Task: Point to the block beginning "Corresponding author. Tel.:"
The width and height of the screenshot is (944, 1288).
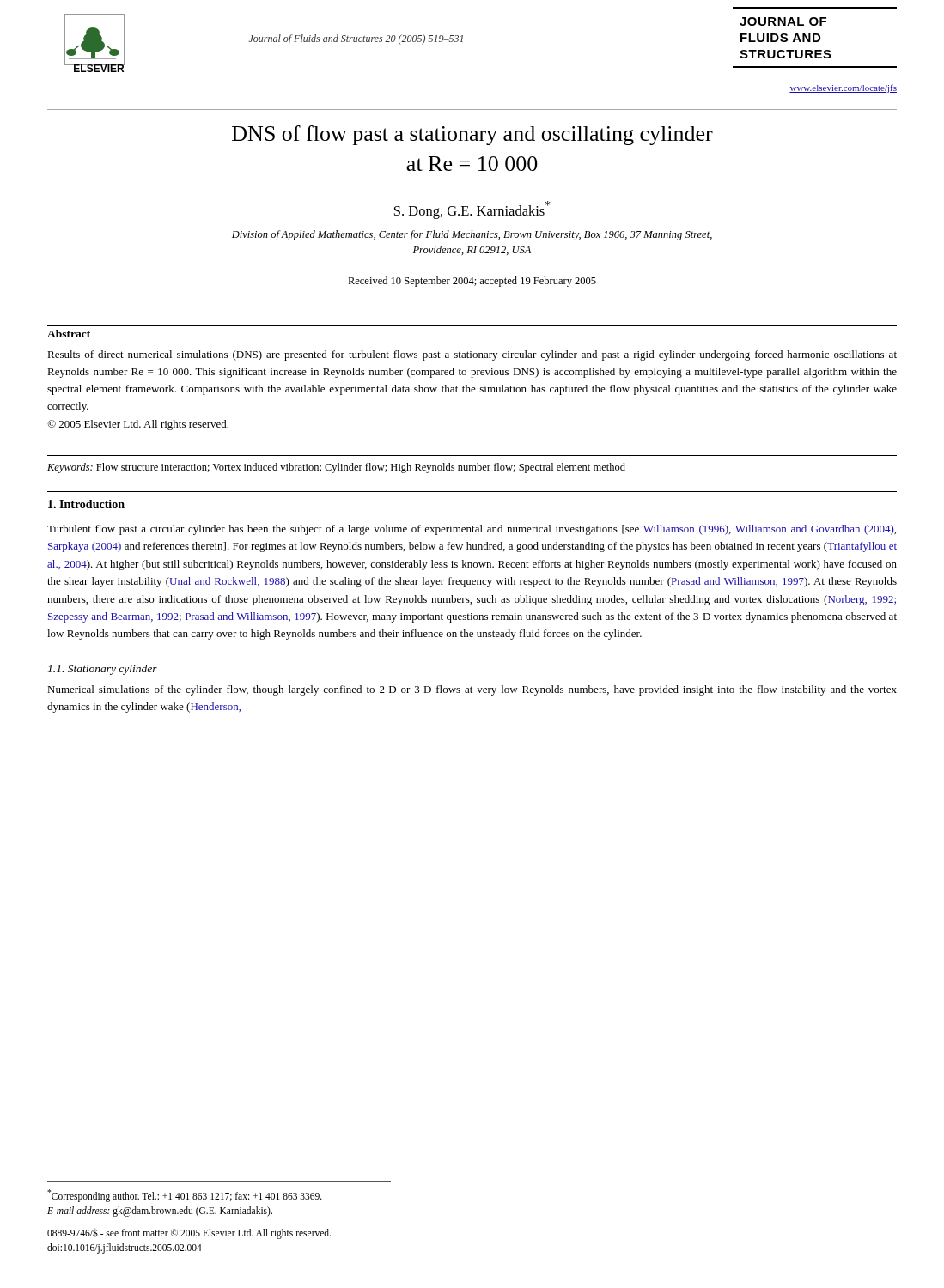Action: click(219, 1222)
